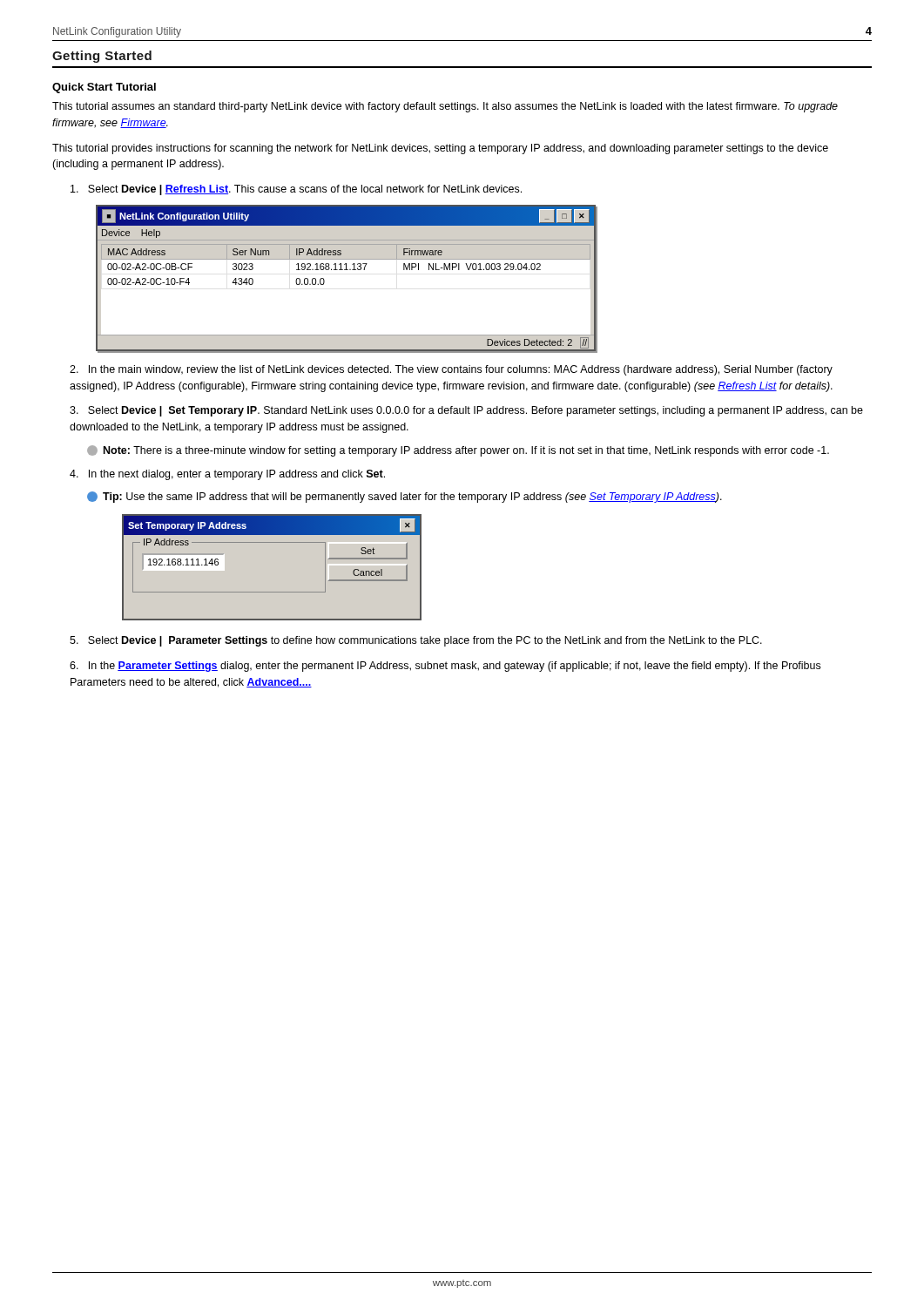The width and height of the screenshot is (924, 1307).
Task: Select the passage starting "Select Device | Refresh List."
Action: pos(296,189)
